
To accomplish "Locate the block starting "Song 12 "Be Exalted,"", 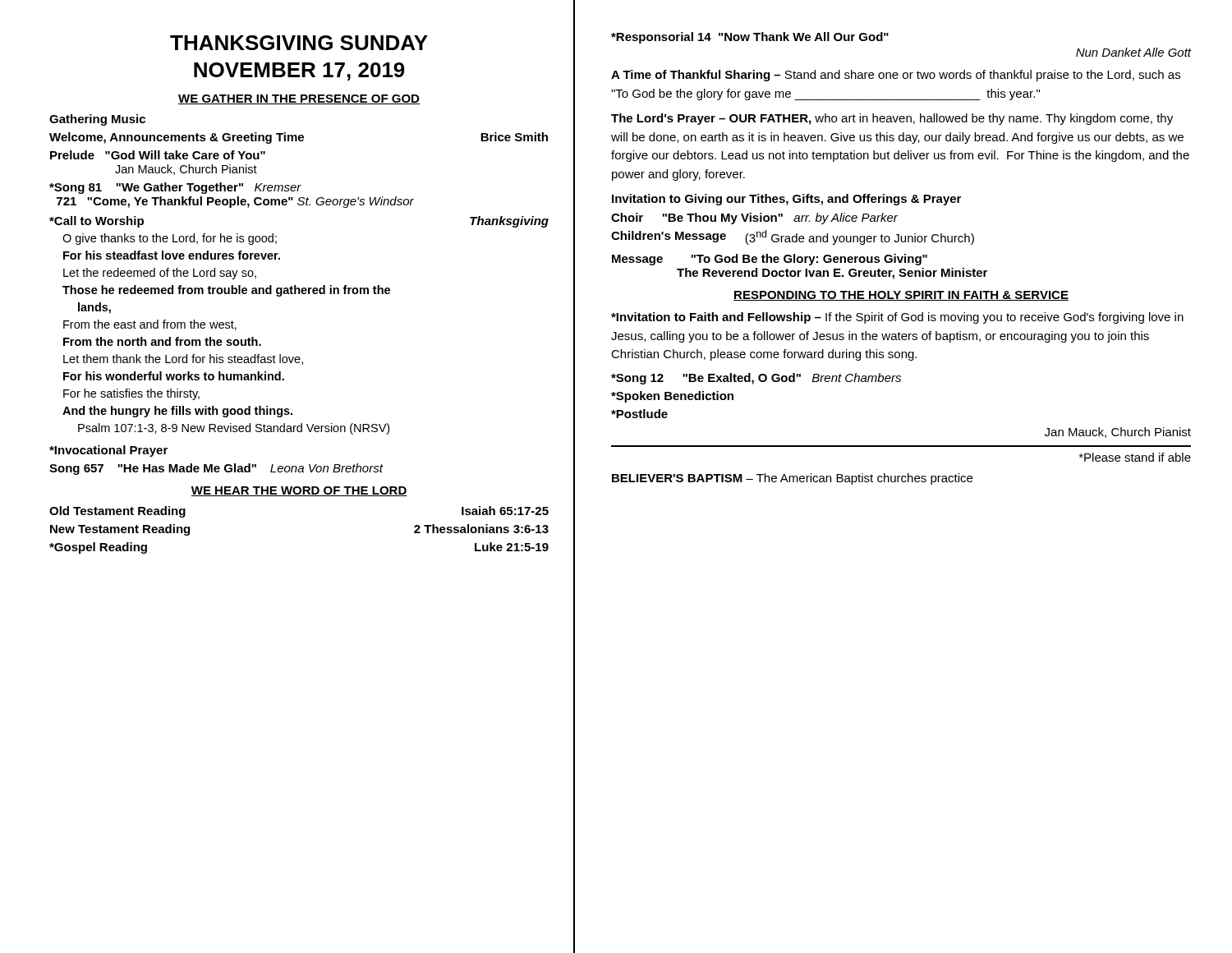I will [x=756, y=377].
